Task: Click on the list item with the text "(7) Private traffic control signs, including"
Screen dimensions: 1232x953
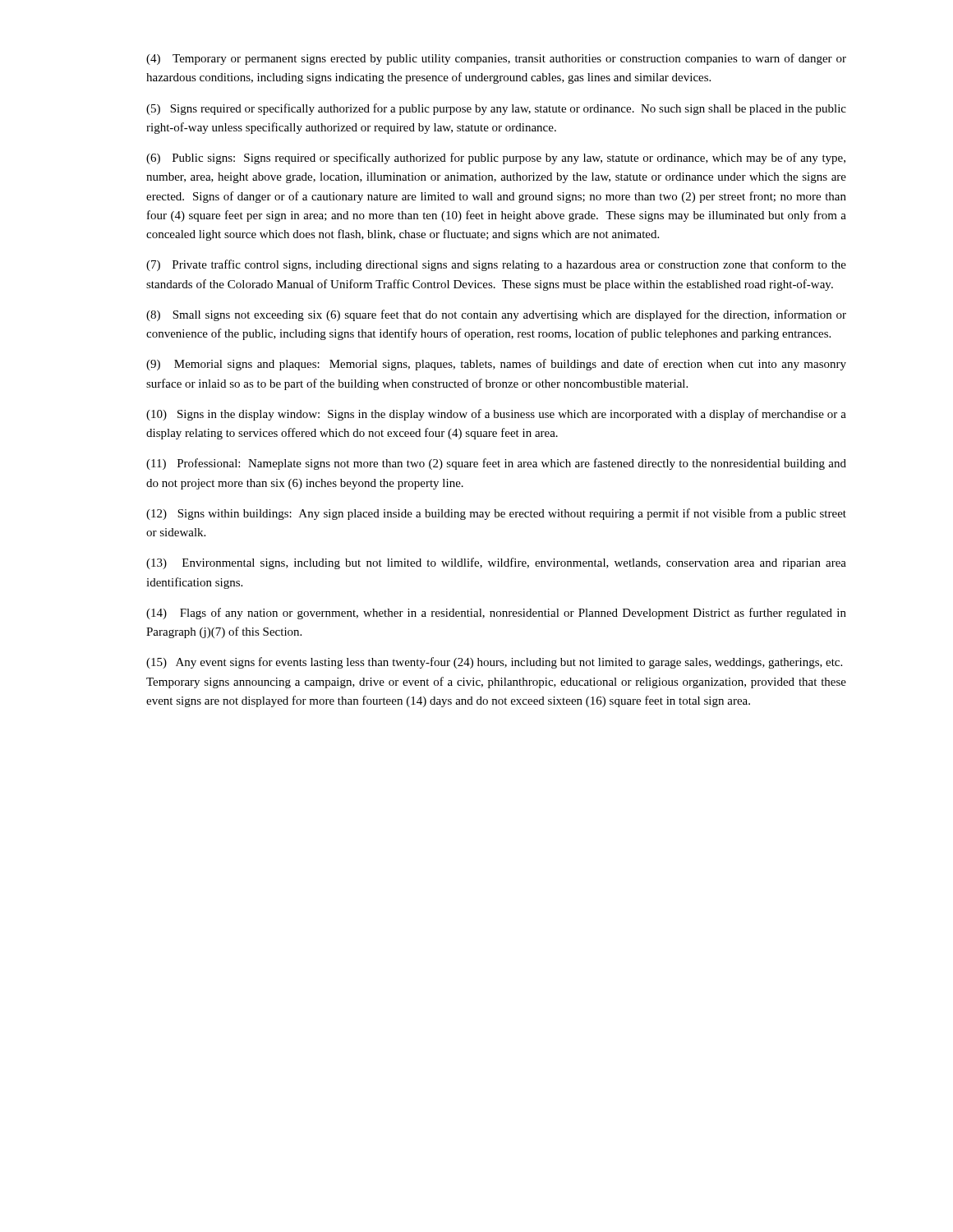Action: pyautogui.click(x=496, y=274)
